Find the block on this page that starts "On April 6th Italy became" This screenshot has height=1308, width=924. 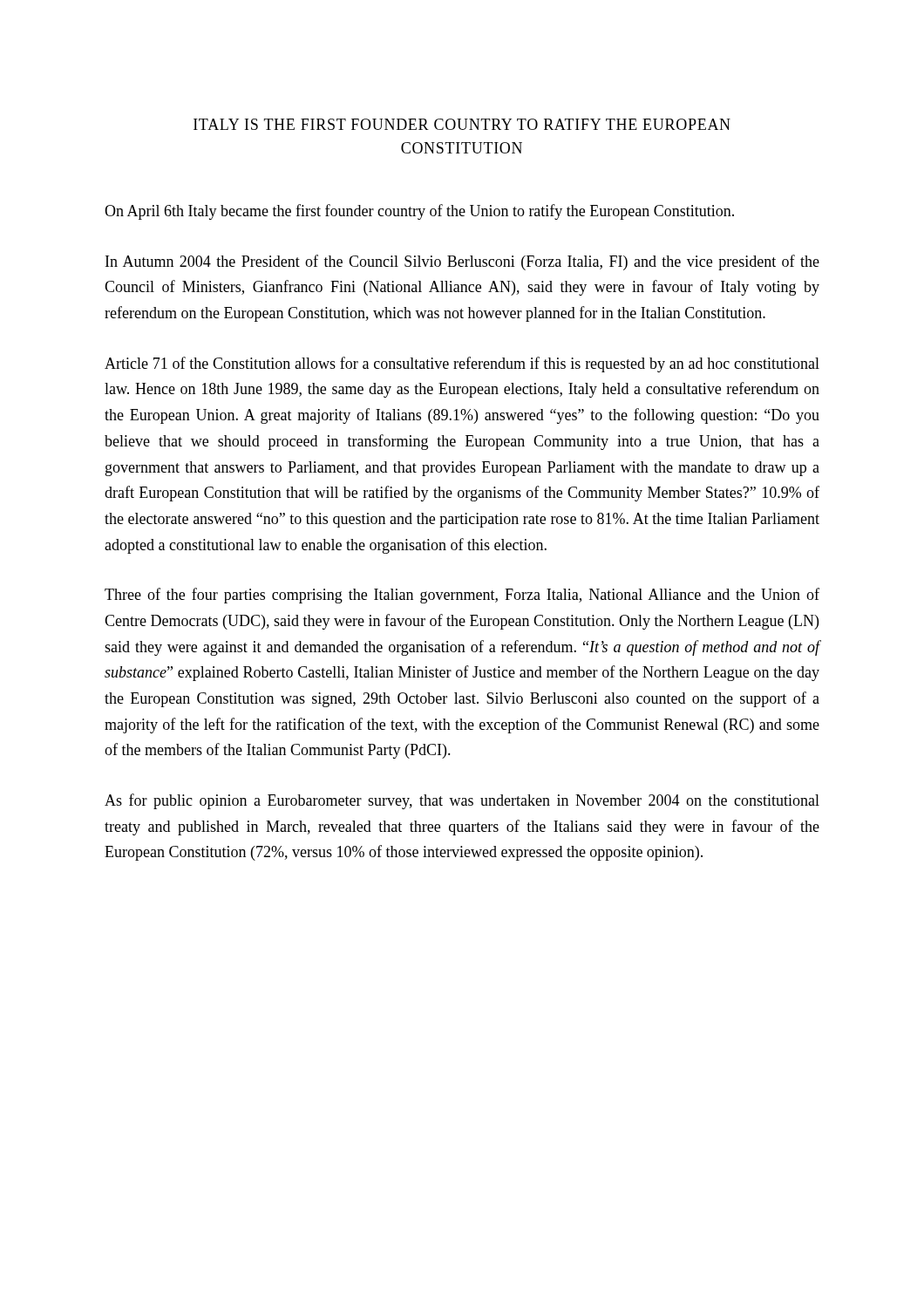[x=420, y=211]
